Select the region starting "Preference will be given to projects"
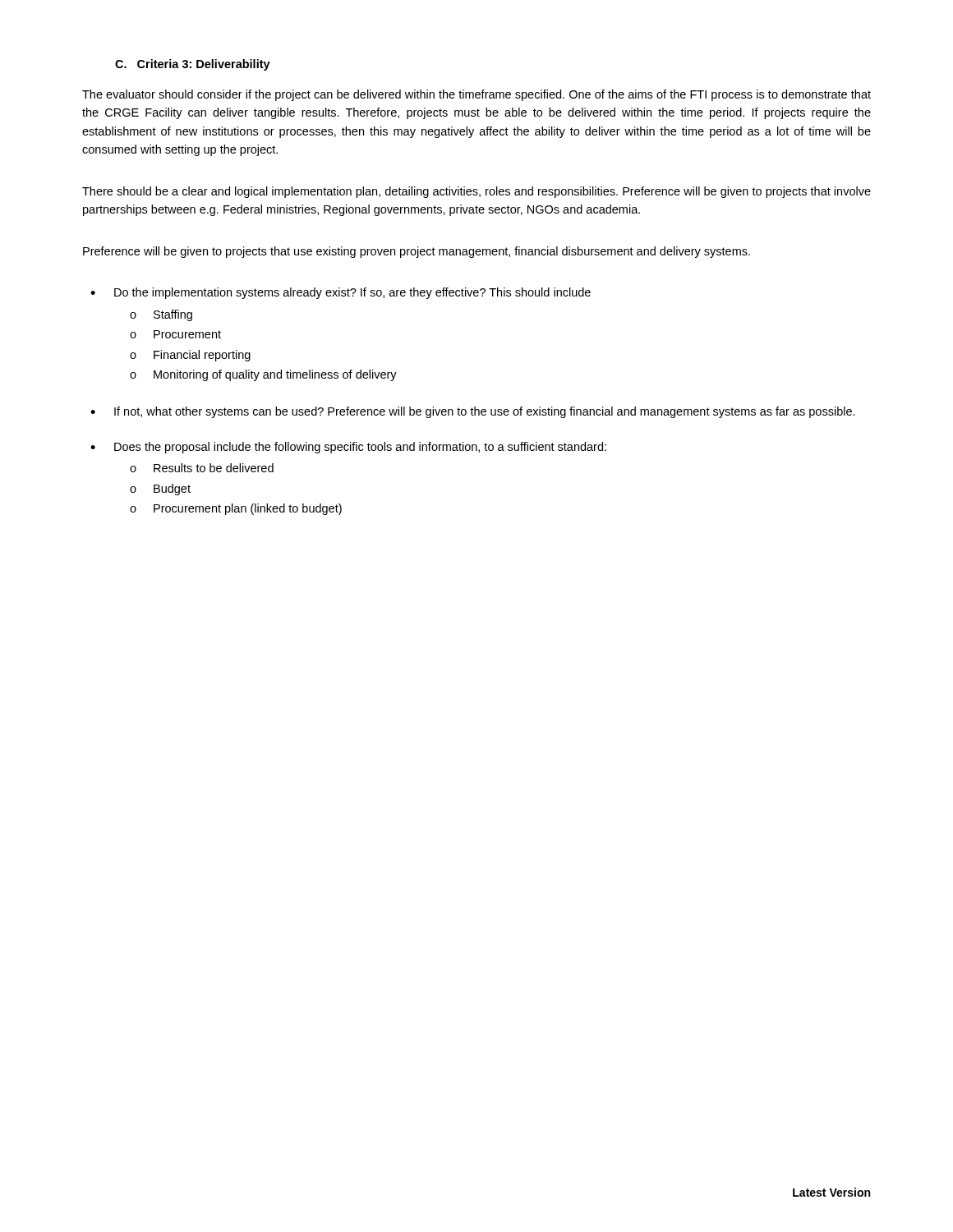953x1232 pixels. [x=417, y=251]
